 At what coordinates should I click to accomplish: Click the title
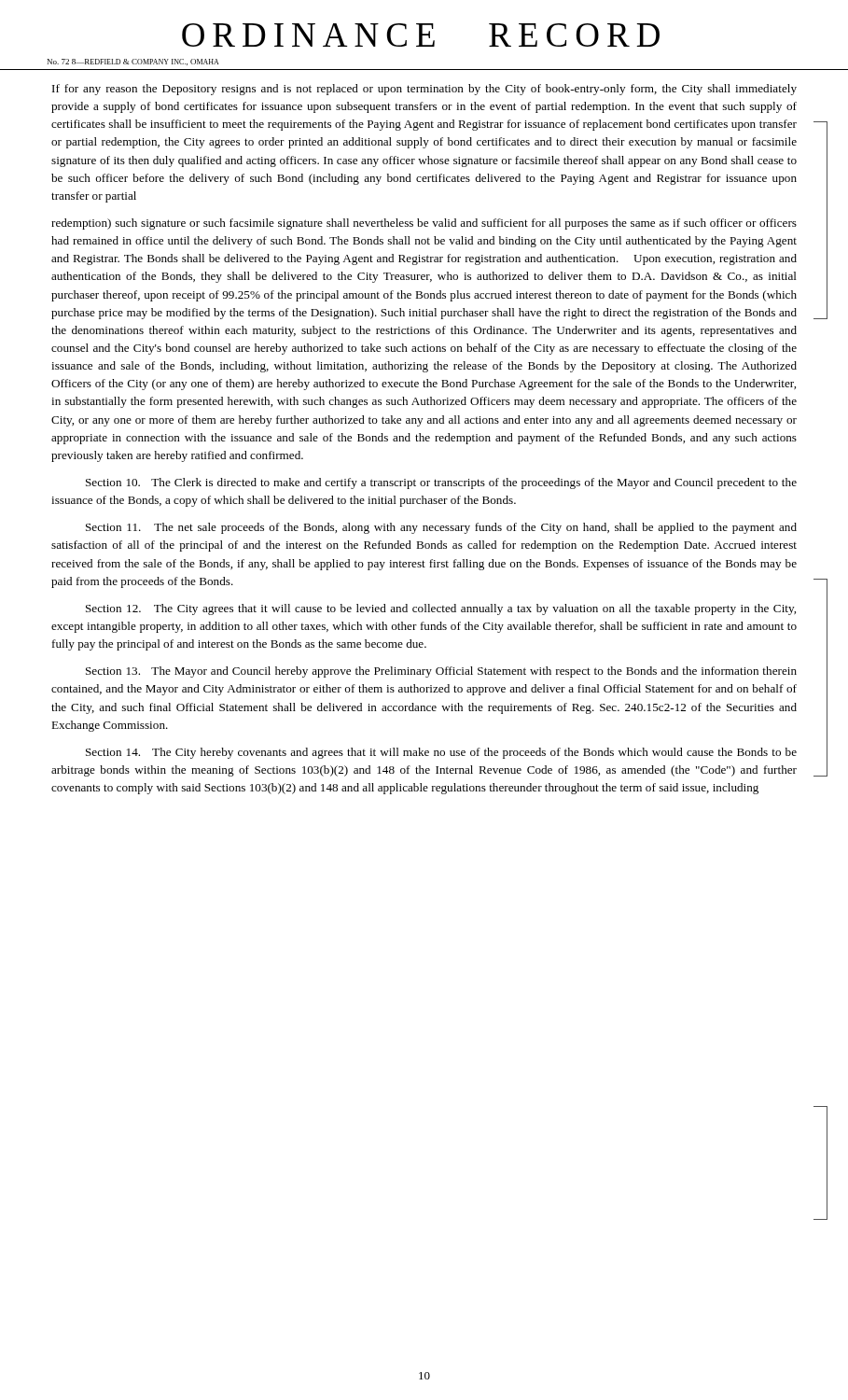tap(424, 35)
